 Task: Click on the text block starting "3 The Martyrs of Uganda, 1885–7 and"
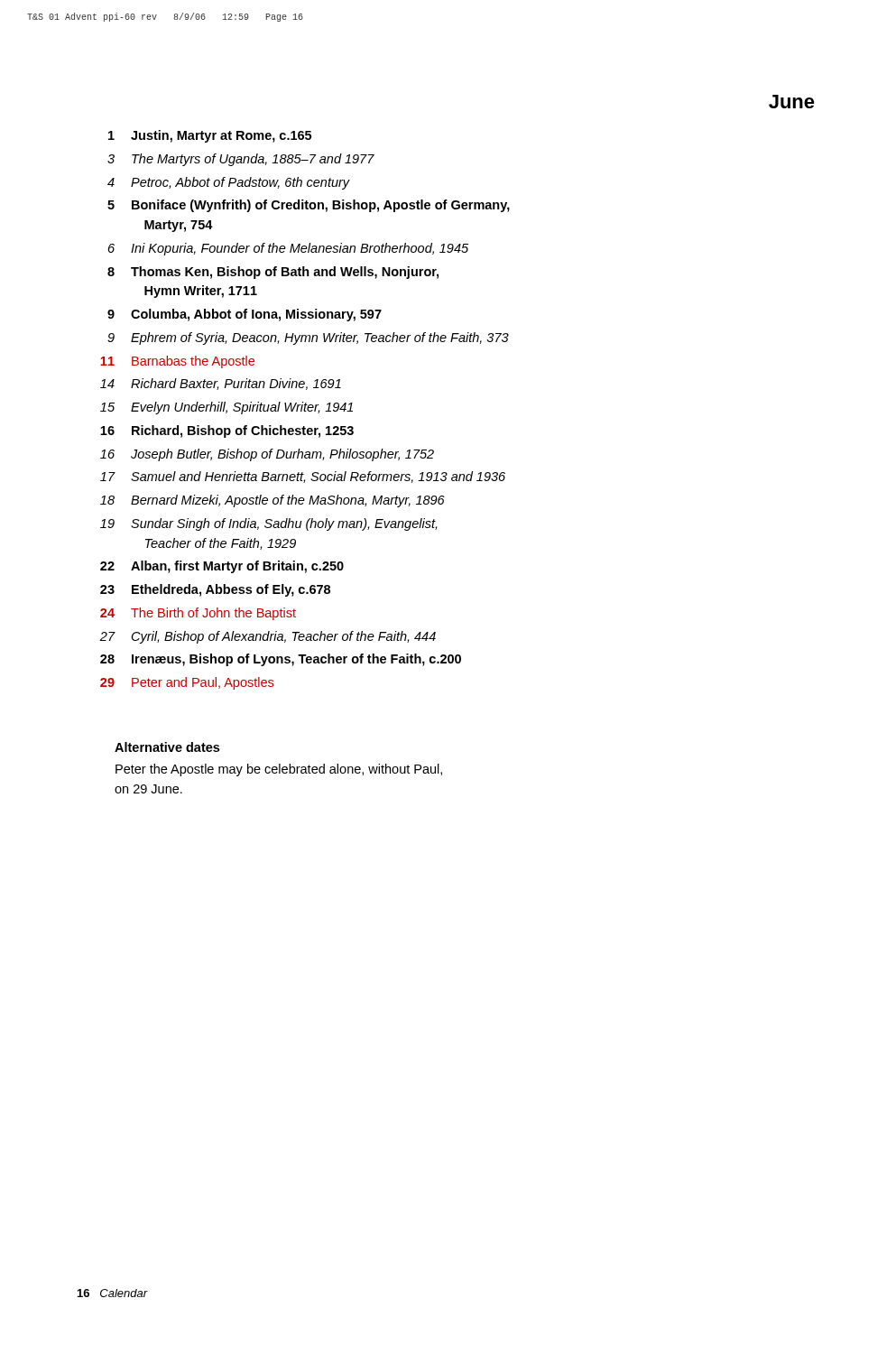point(241,160)
